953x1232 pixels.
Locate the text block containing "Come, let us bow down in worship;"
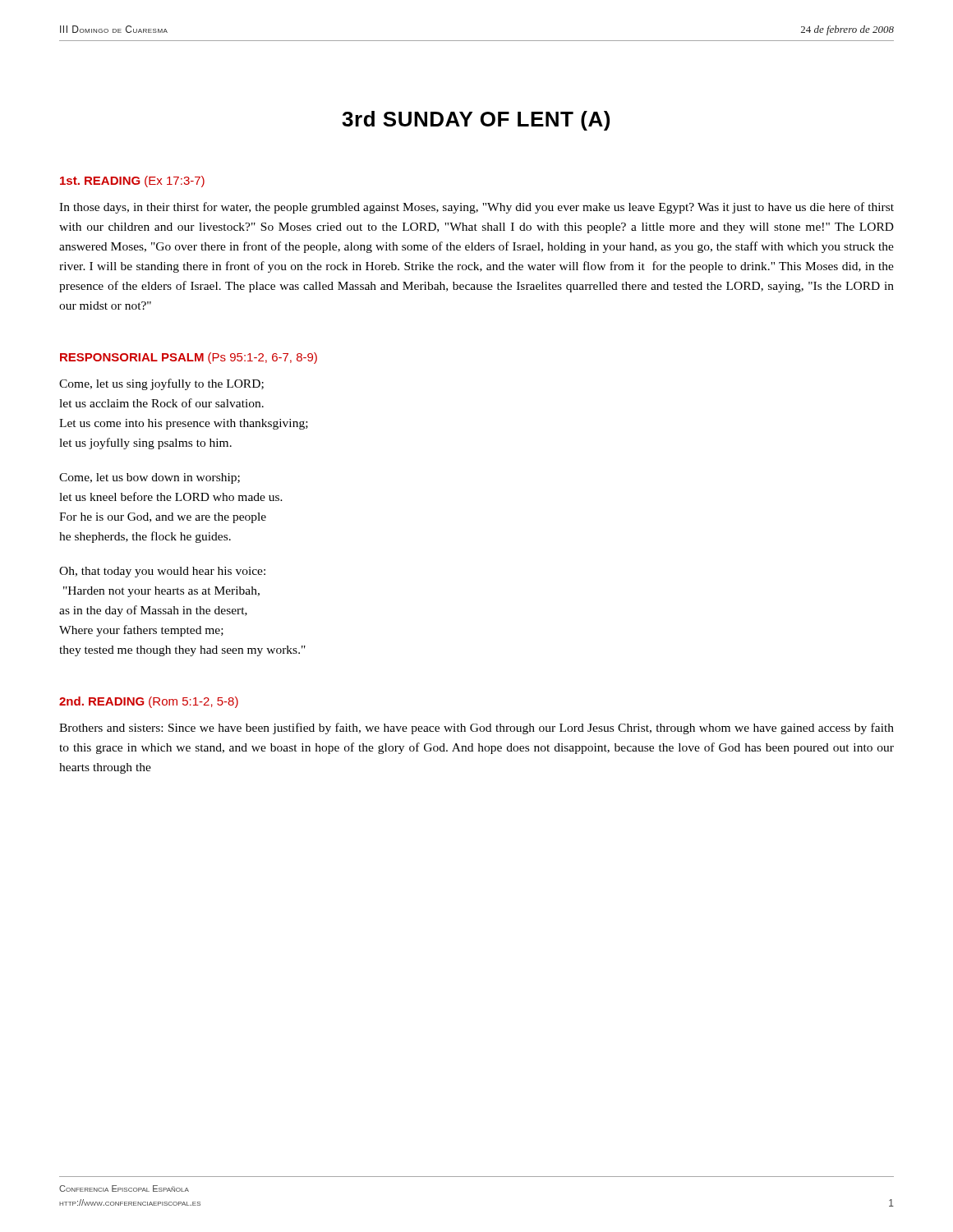tap(171, 506)
